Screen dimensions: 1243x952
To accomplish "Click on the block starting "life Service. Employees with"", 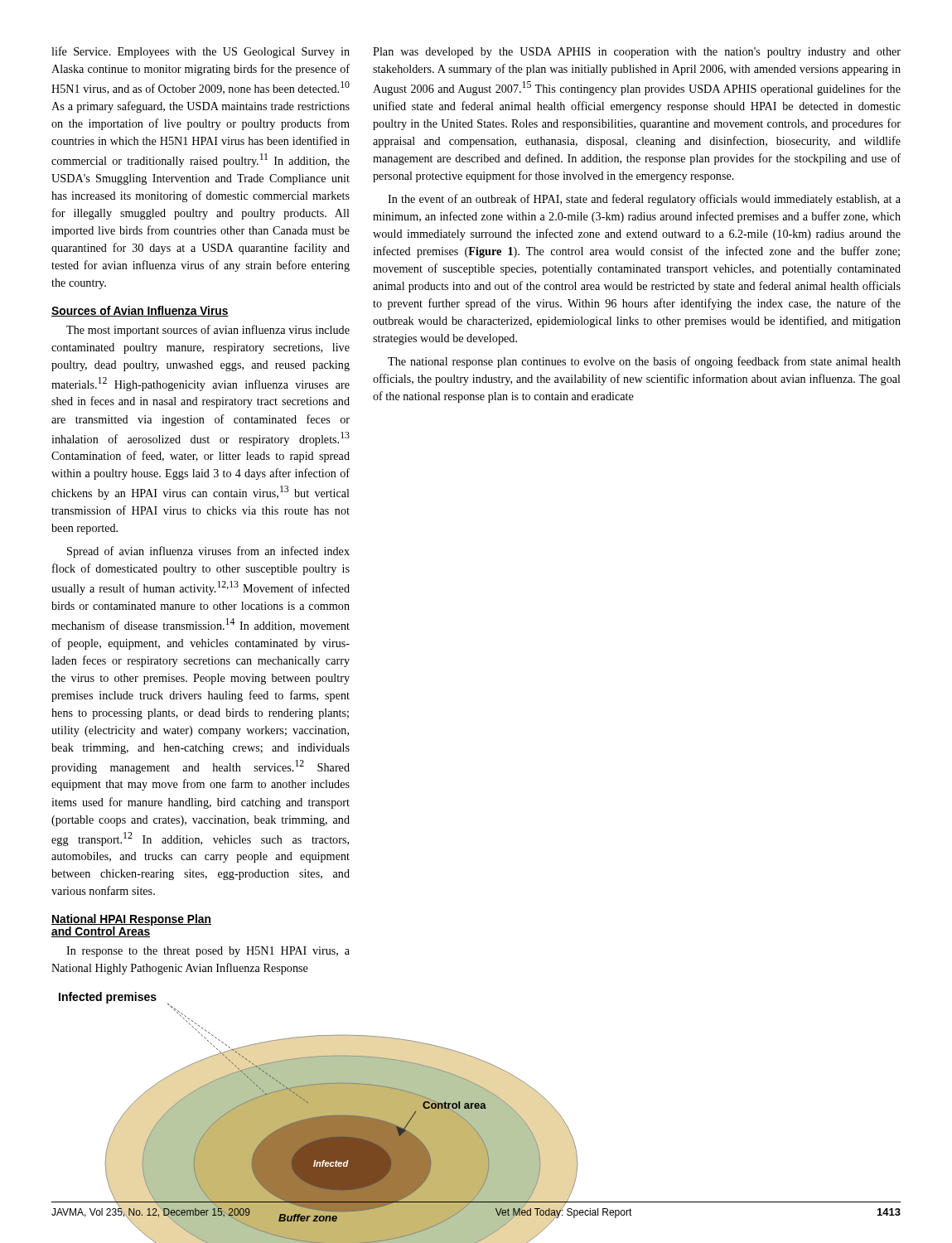I will (x=201, y=167).
